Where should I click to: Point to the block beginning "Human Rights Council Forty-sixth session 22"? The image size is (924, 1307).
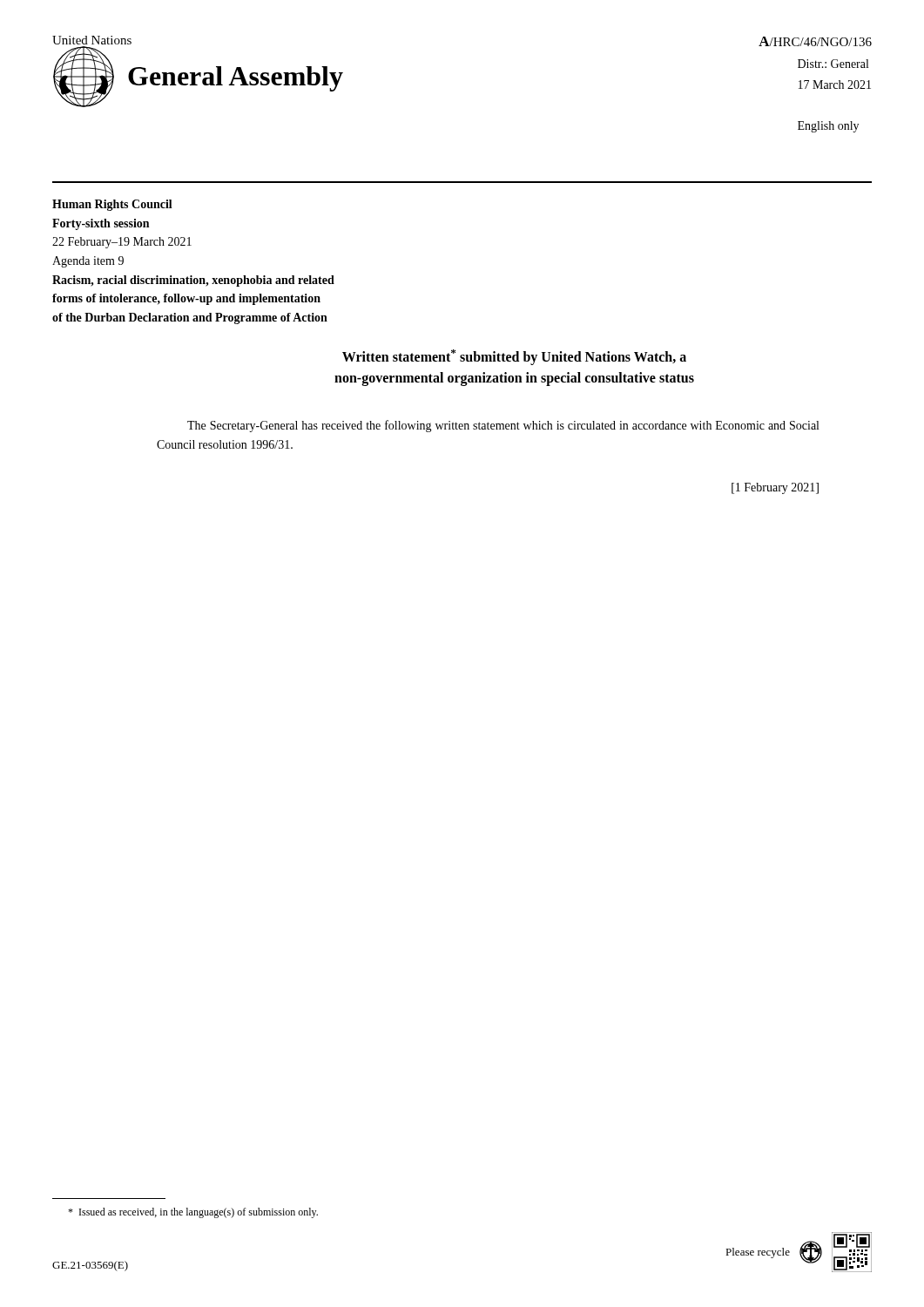pos(112,205)
